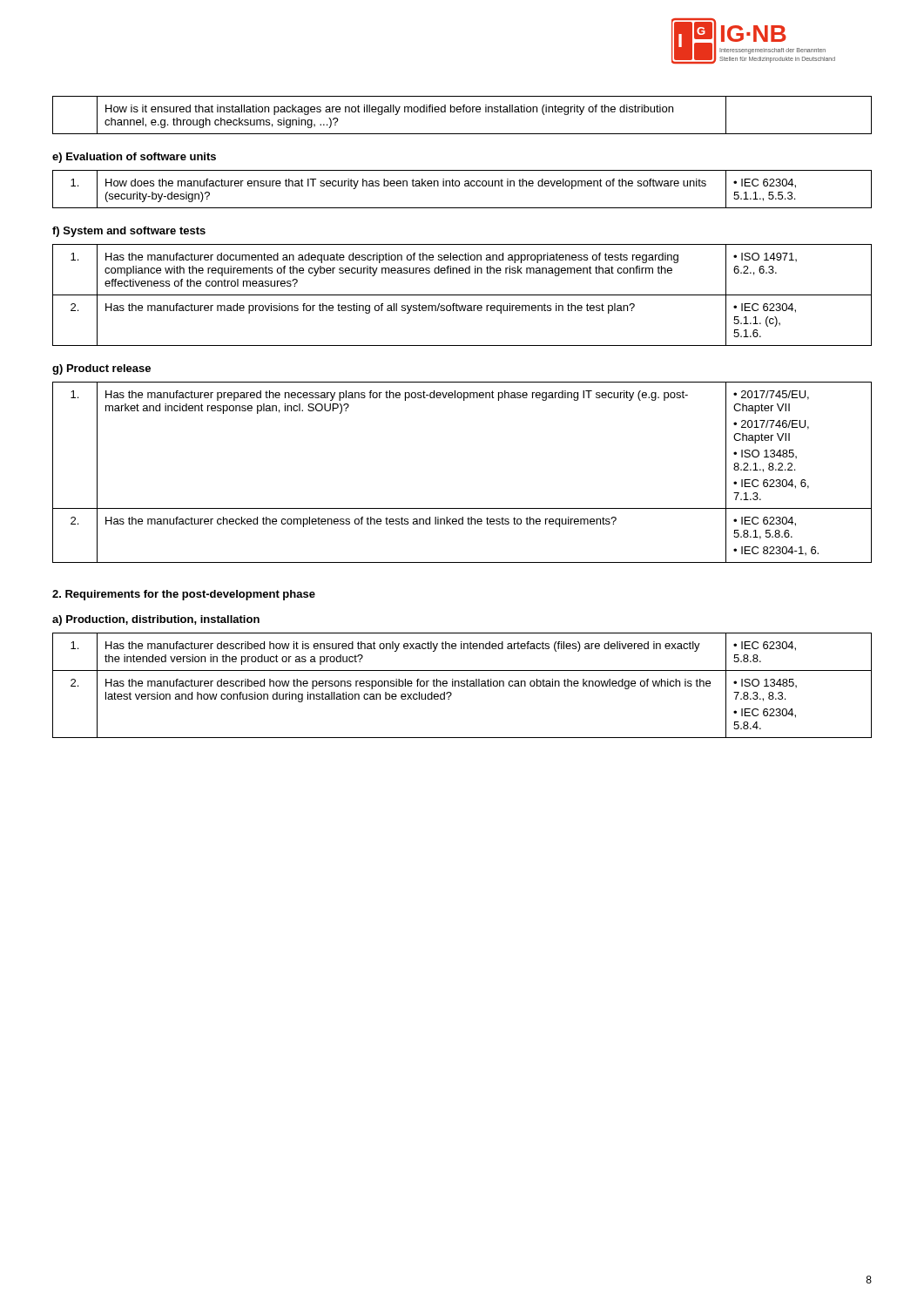
Task: Locate the logo
Action: (772, 42)
